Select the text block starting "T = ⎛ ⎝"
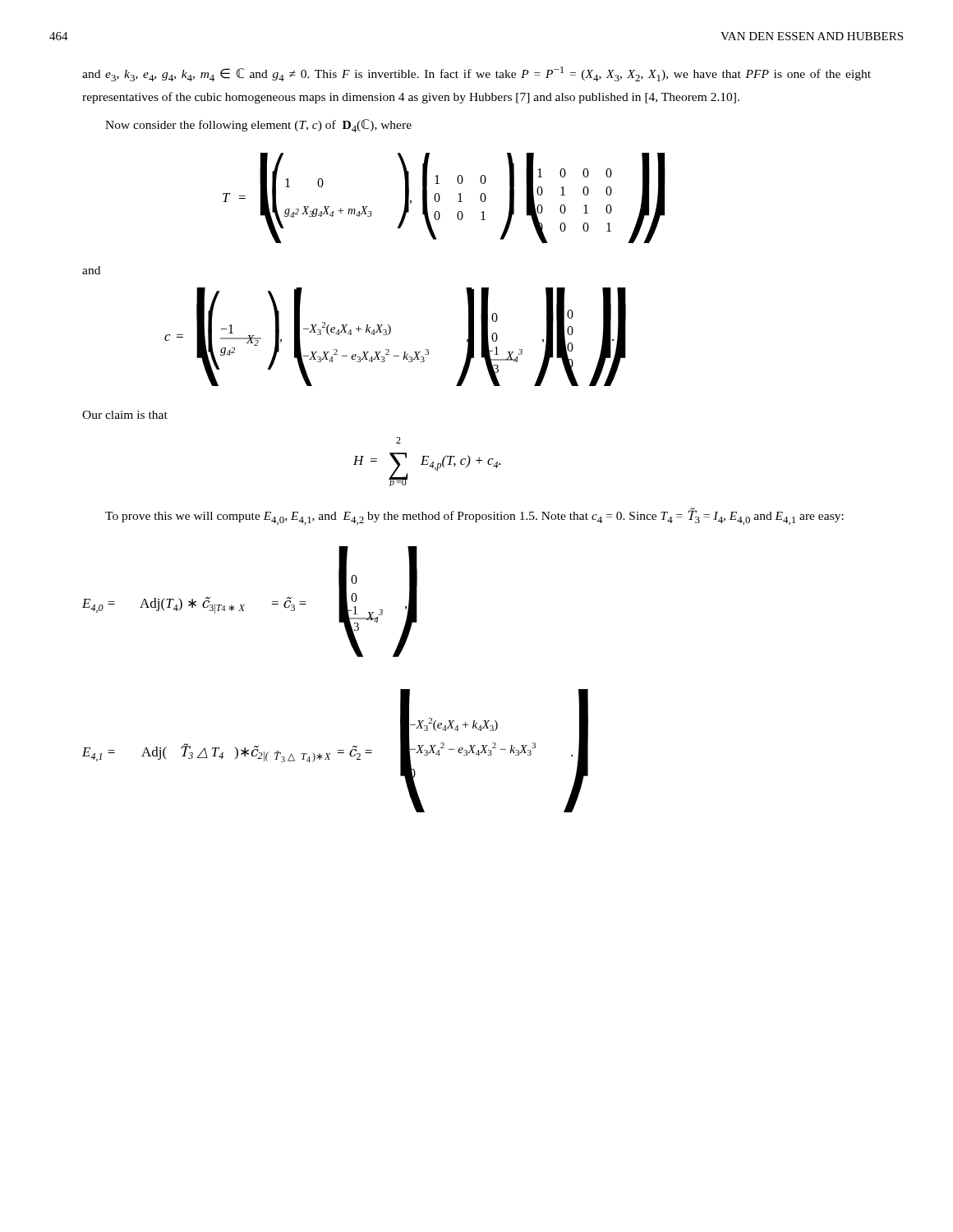953x1232 pixels. click(x=476, y=198)
